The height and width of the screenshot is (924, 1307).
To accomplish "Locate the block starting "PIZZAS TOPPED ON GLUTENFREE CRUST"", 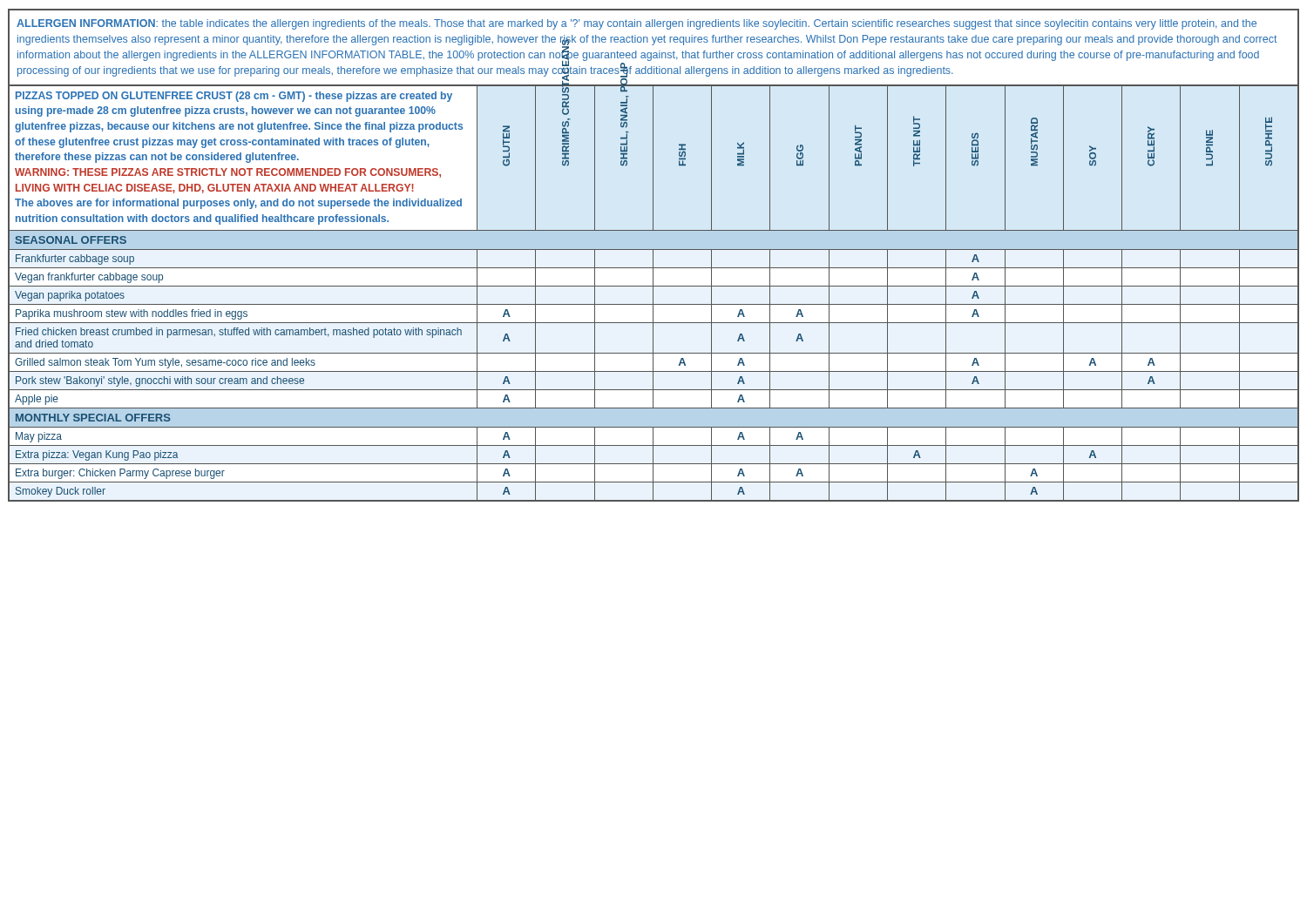I will point(239,157).
